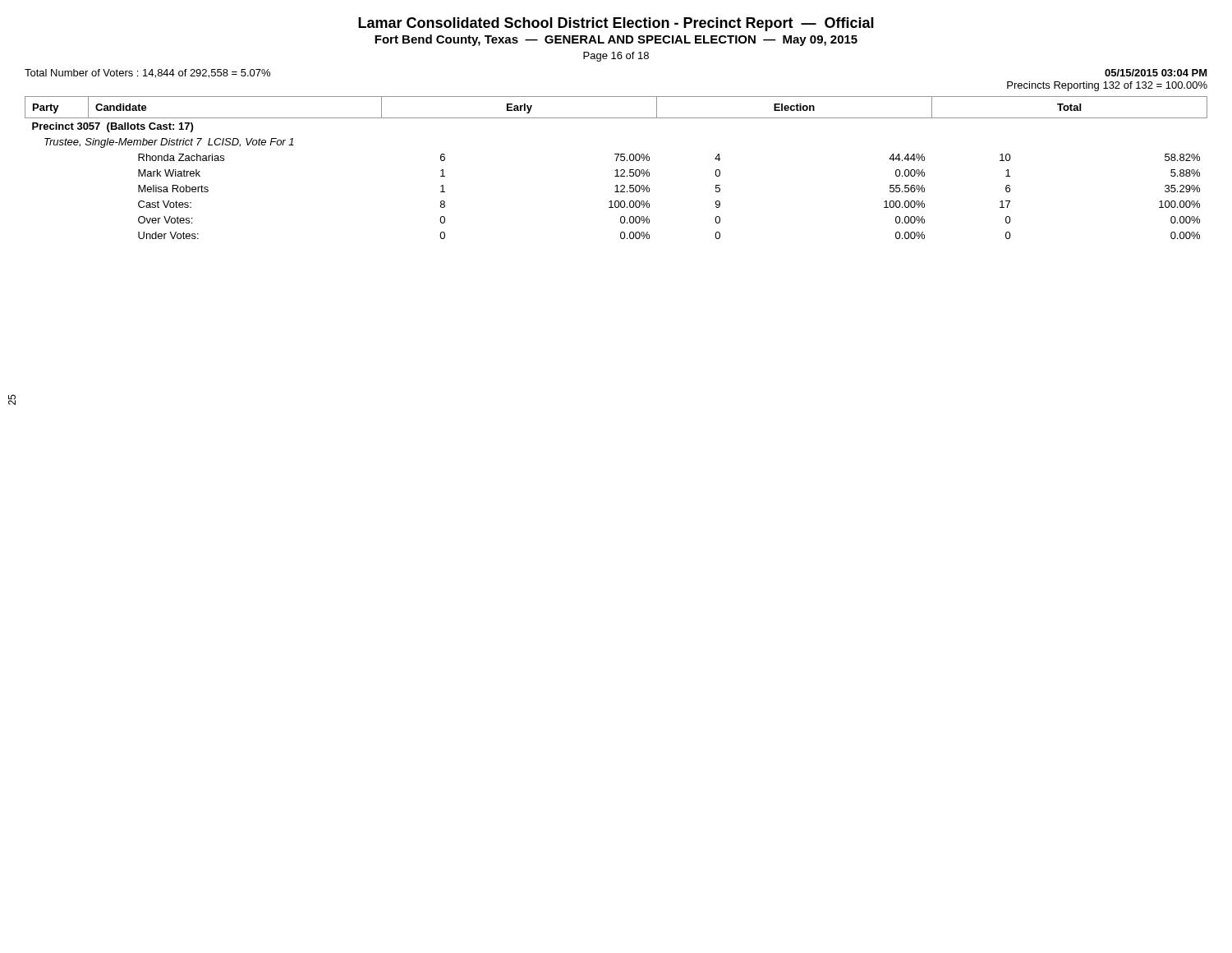Select the region starting "Total Number of Voters :"
The width and height of the screenshot is (1232, 953).
click(x=148, y=73)
